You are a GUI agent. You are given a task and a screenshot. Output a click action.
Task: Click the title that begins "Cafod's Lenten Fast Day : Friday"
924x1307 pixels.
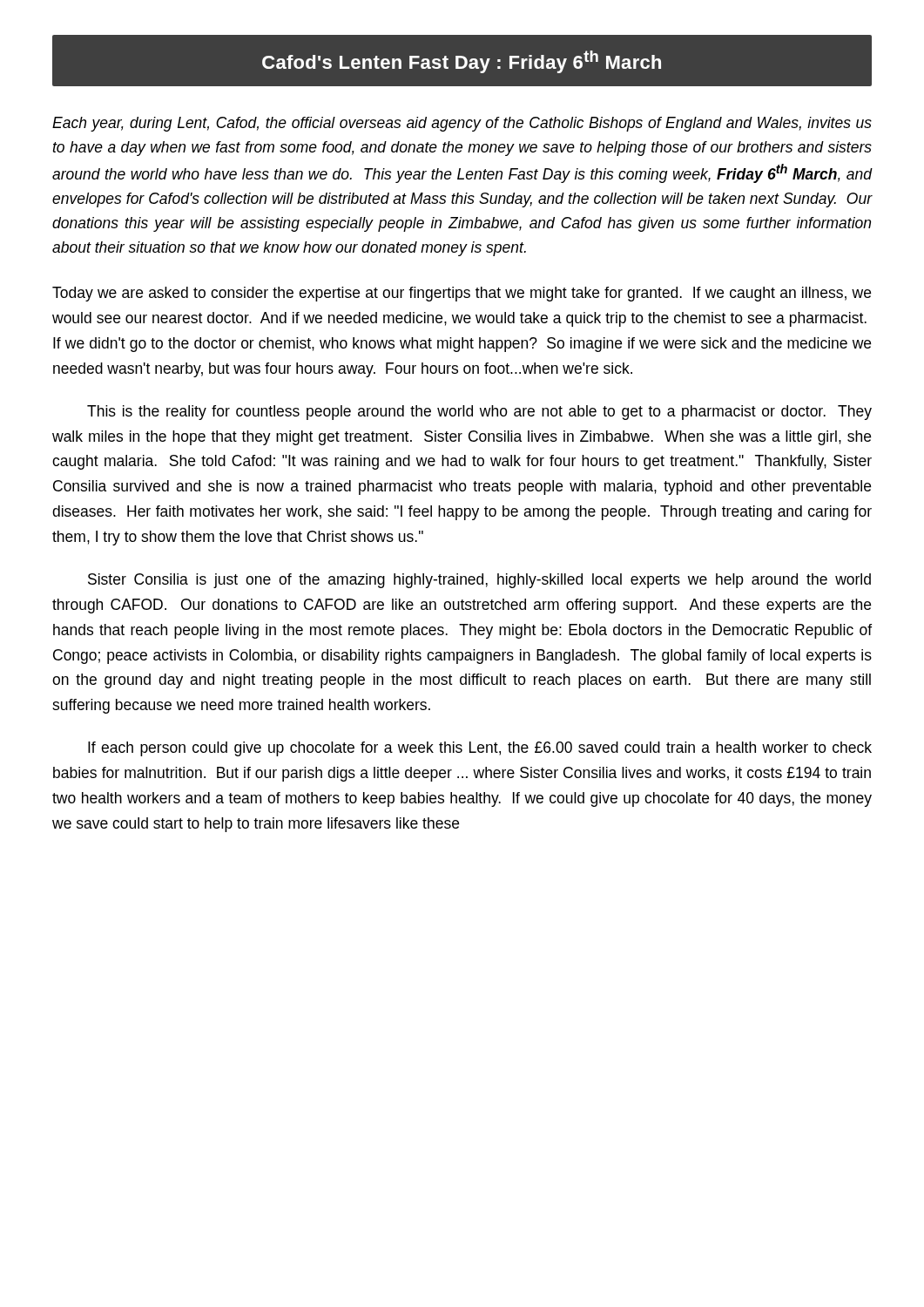pos(462,60)
